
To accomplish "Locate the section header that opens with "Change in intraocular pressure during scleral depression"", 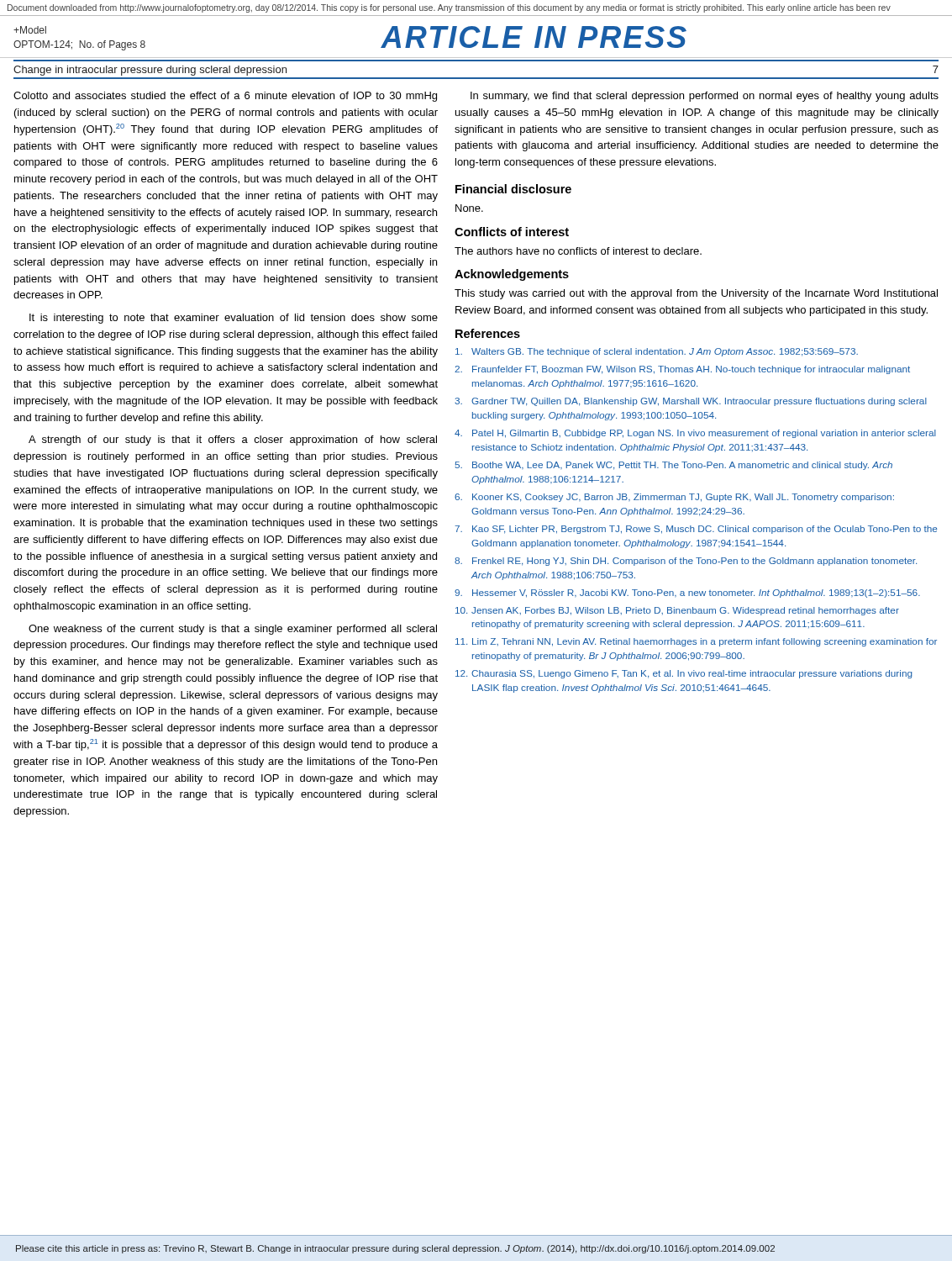I will click(x=476, y=69).
